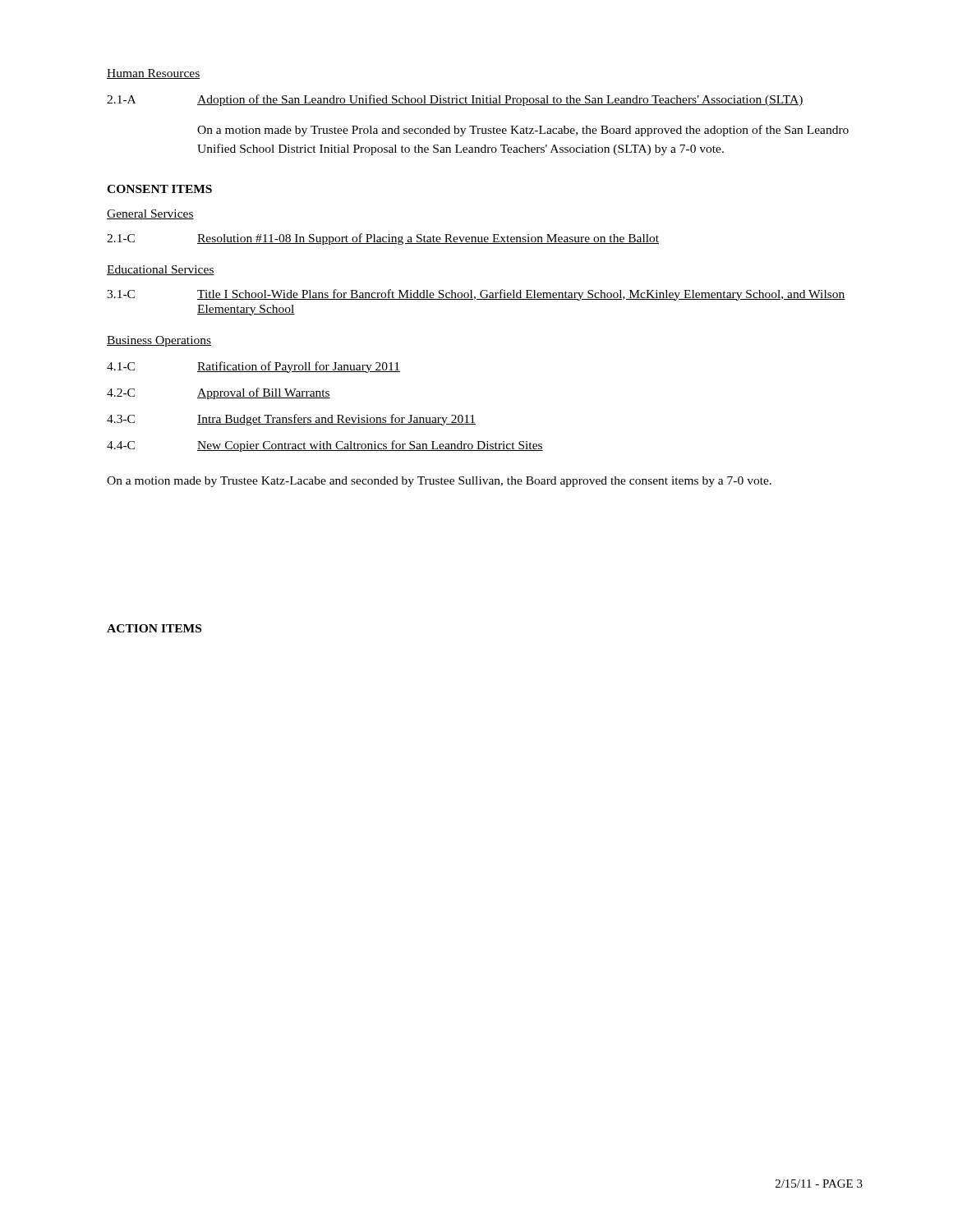Viewport: 953px width, 1232px height.
Task: Click on the element starting "General Services"
Action: pyautogui.click(x=150, y=213)
